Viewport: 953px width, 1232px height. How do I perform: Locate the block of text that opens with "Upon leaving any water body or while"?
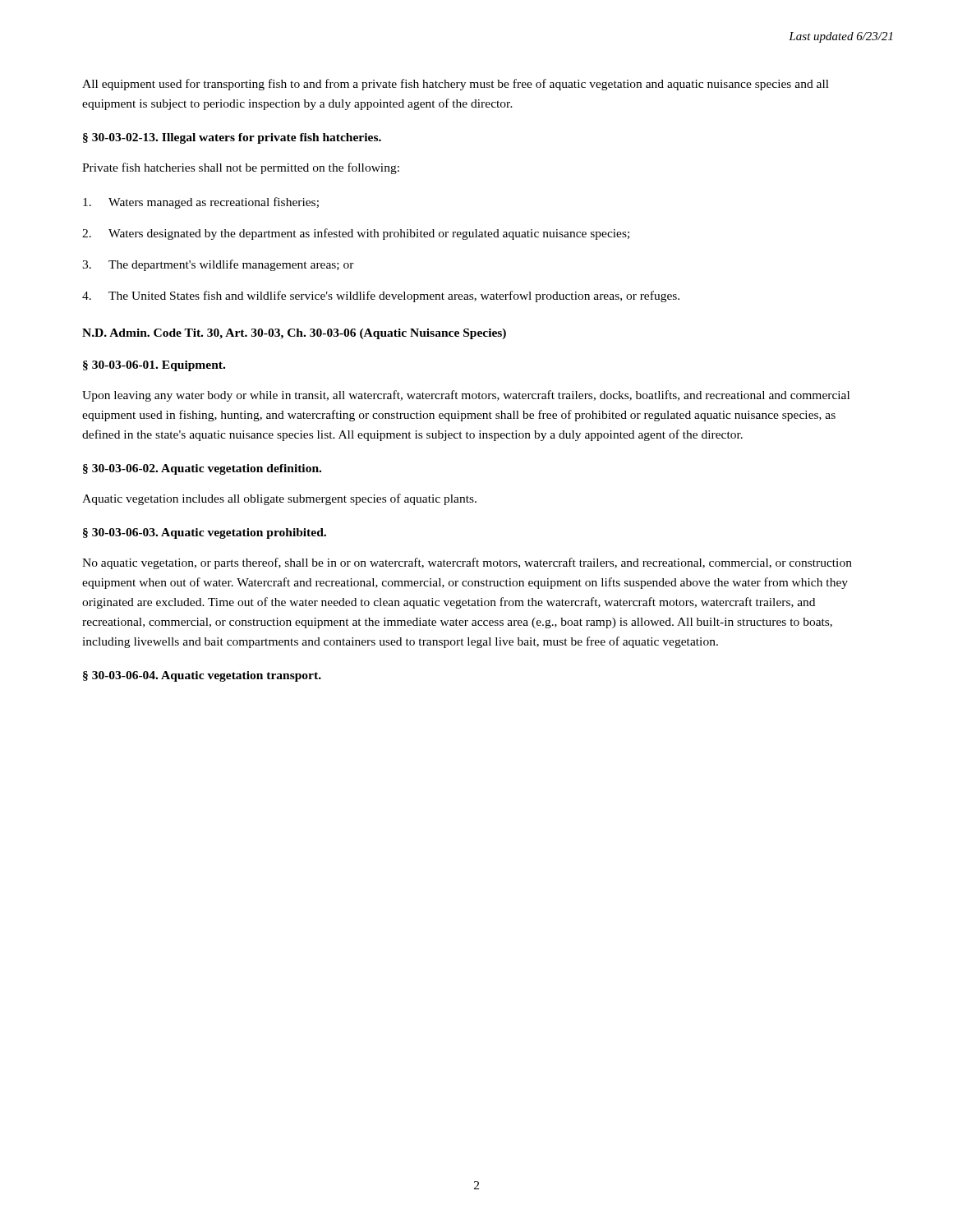point(466,415)
